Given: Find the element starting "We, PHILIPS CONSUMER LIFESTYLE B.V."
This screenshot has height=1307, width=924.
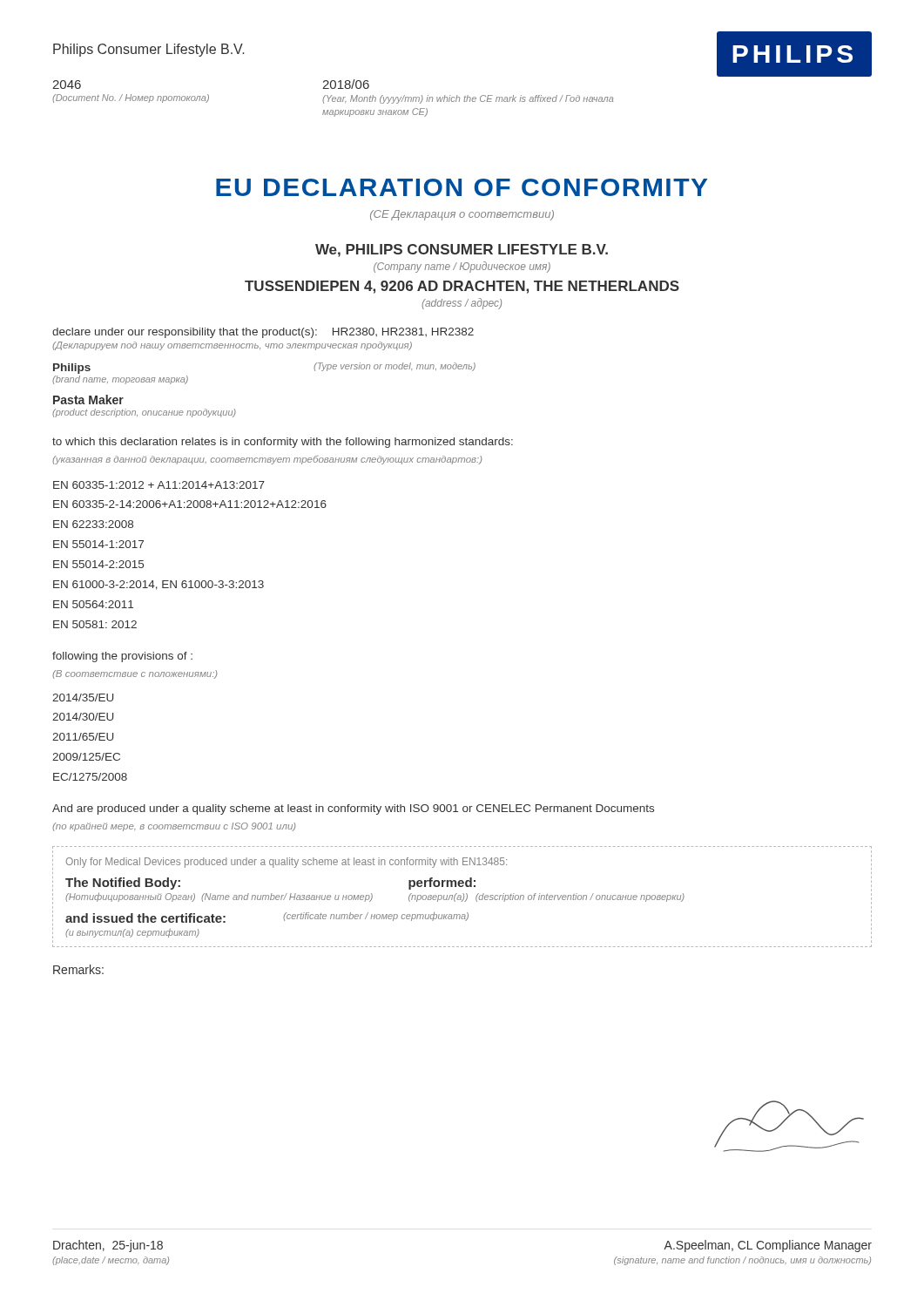Looking at the screenshot, I should pyautogui.click(x=462, y=250).
